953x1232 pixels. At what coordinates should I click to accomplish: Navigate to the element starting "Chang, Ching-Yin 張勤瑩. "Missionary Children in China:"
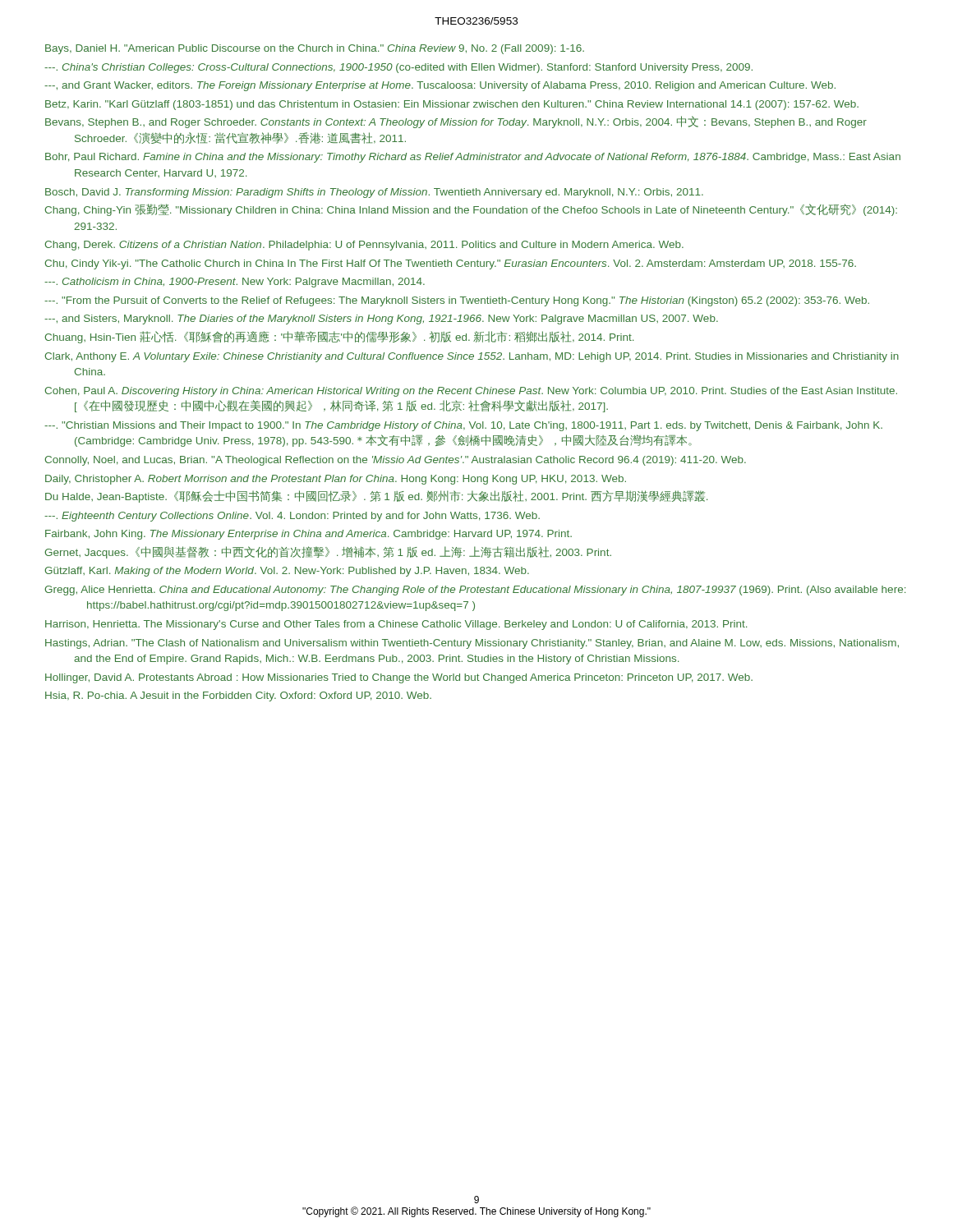click(x=471, y=218)
